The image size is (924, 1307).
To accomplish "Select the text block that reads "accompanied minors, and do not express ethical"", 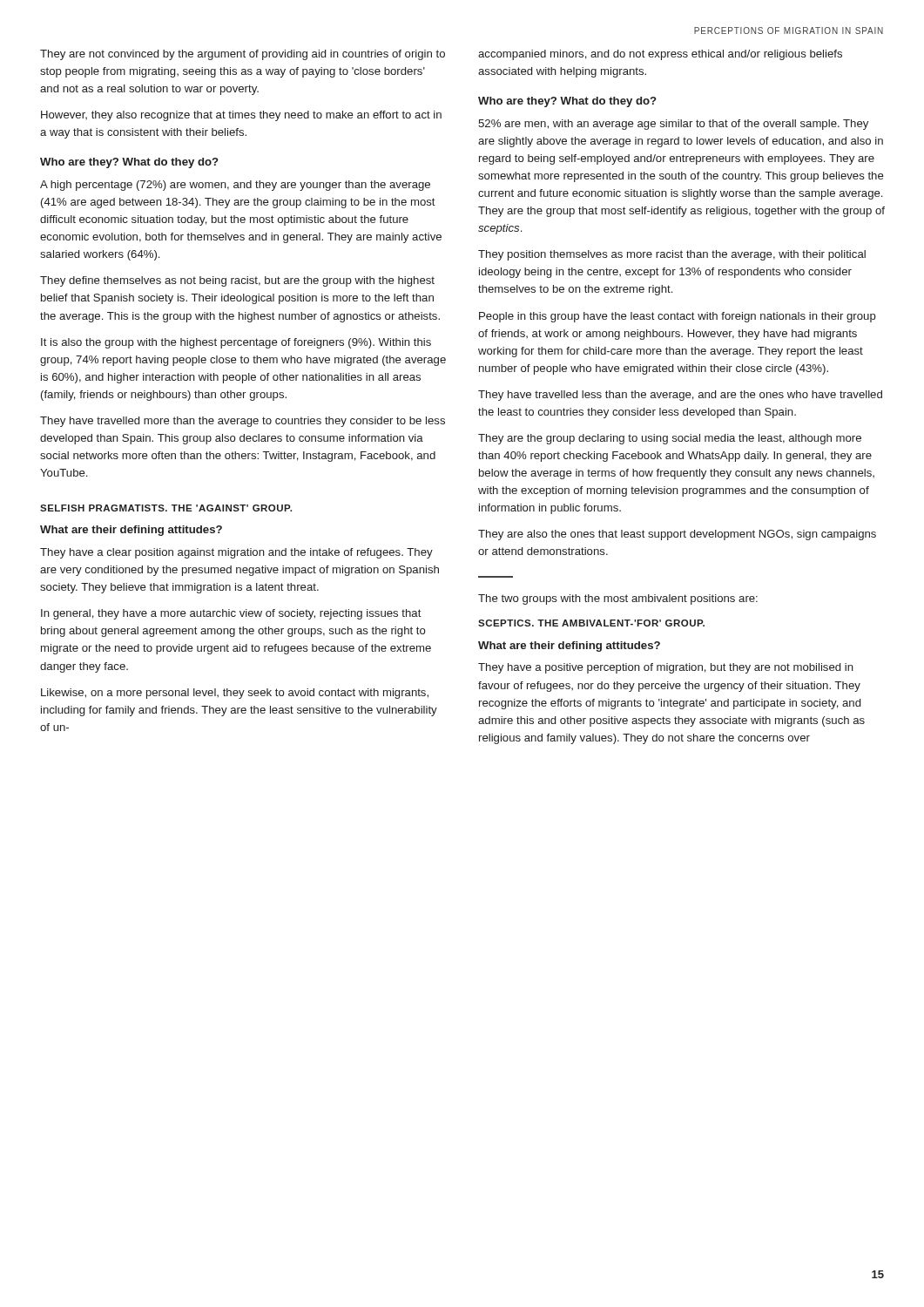I will tap(681, 63).
